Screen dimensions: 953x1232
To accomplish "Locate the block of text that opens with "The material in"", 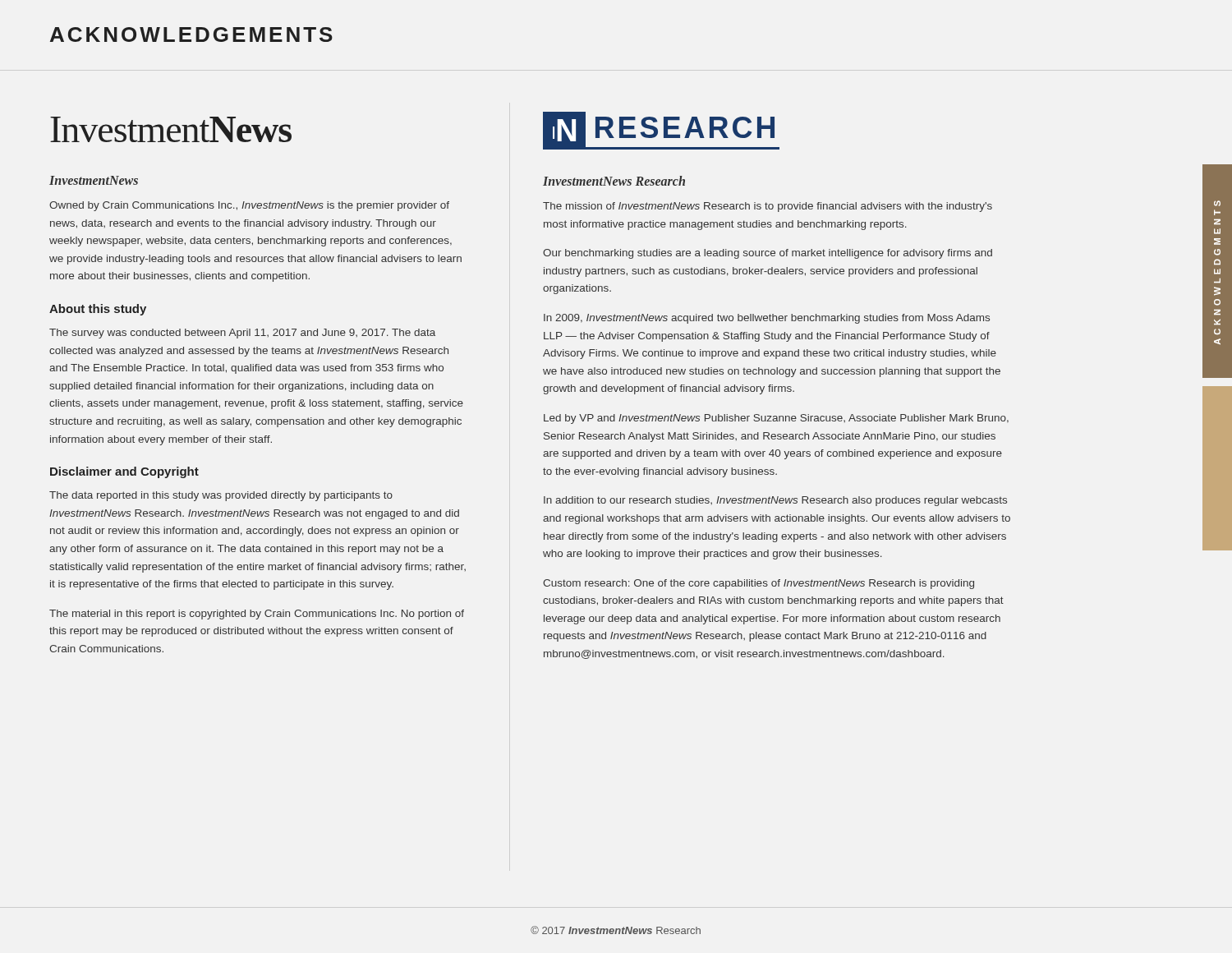I will (259, 631).
